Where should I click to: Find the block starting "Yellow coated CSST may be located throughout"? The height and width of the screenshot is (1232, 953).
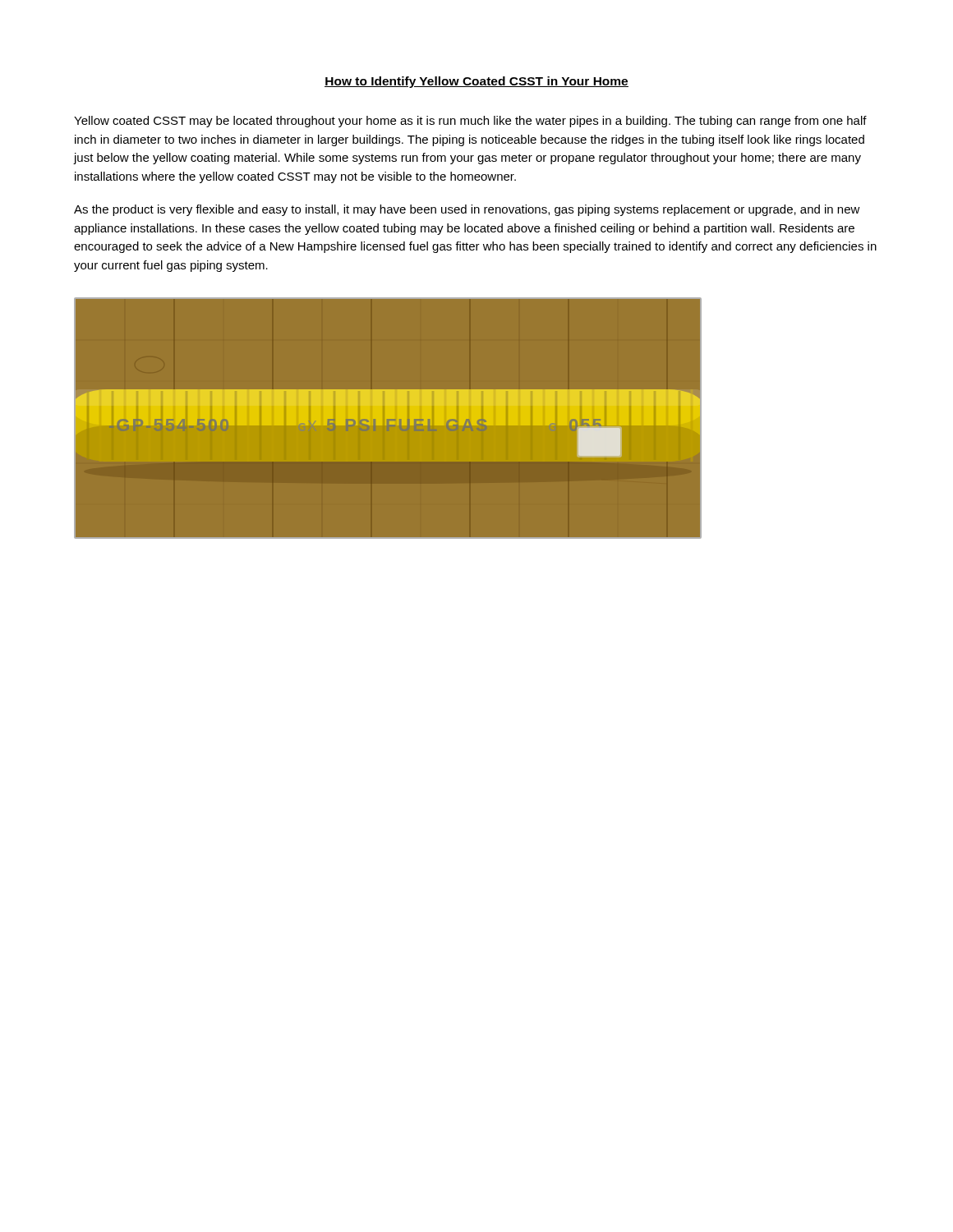point(470,148)
